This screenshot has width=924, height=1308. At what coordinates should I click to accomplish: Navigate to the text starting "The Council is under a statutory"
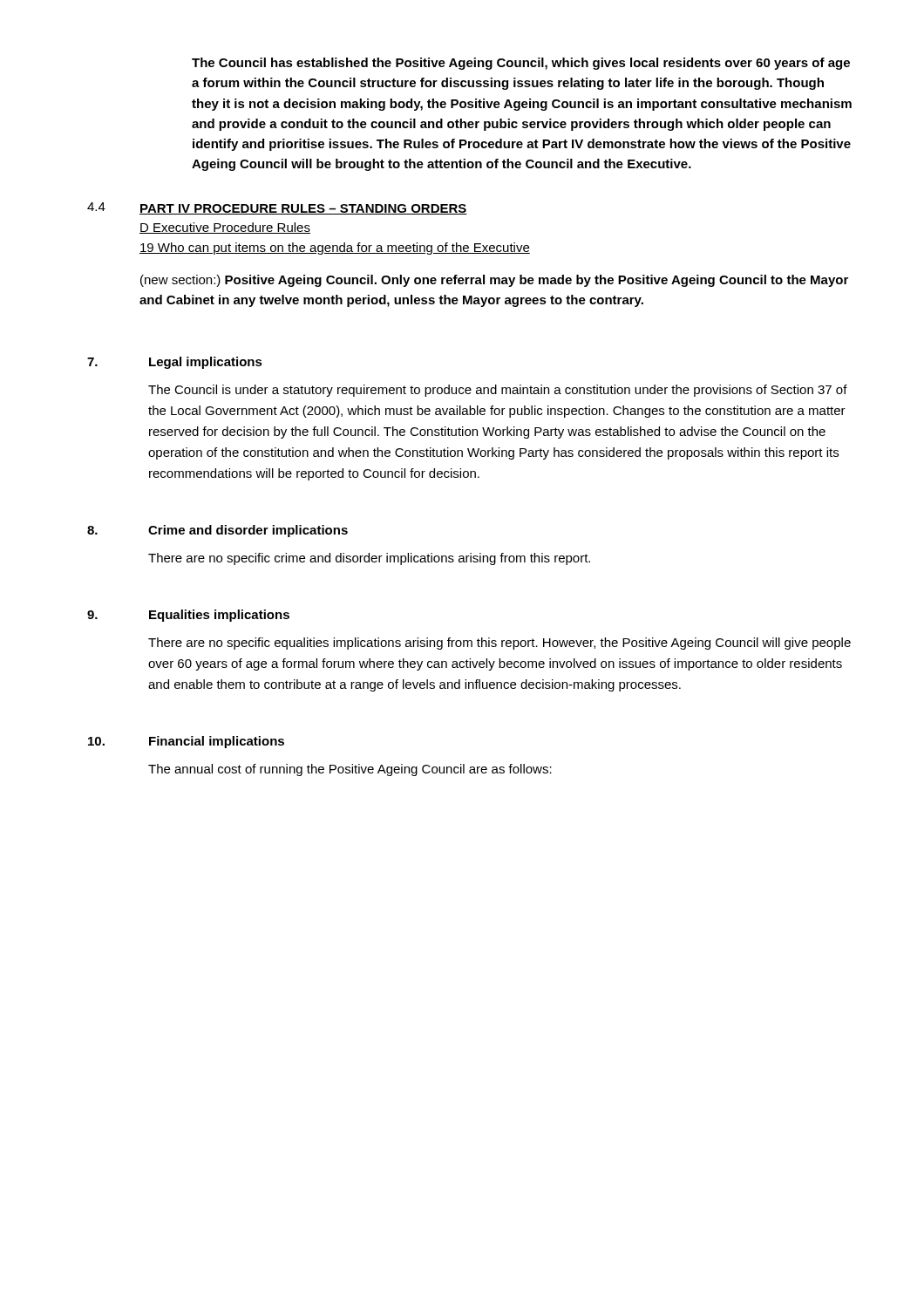497,431
